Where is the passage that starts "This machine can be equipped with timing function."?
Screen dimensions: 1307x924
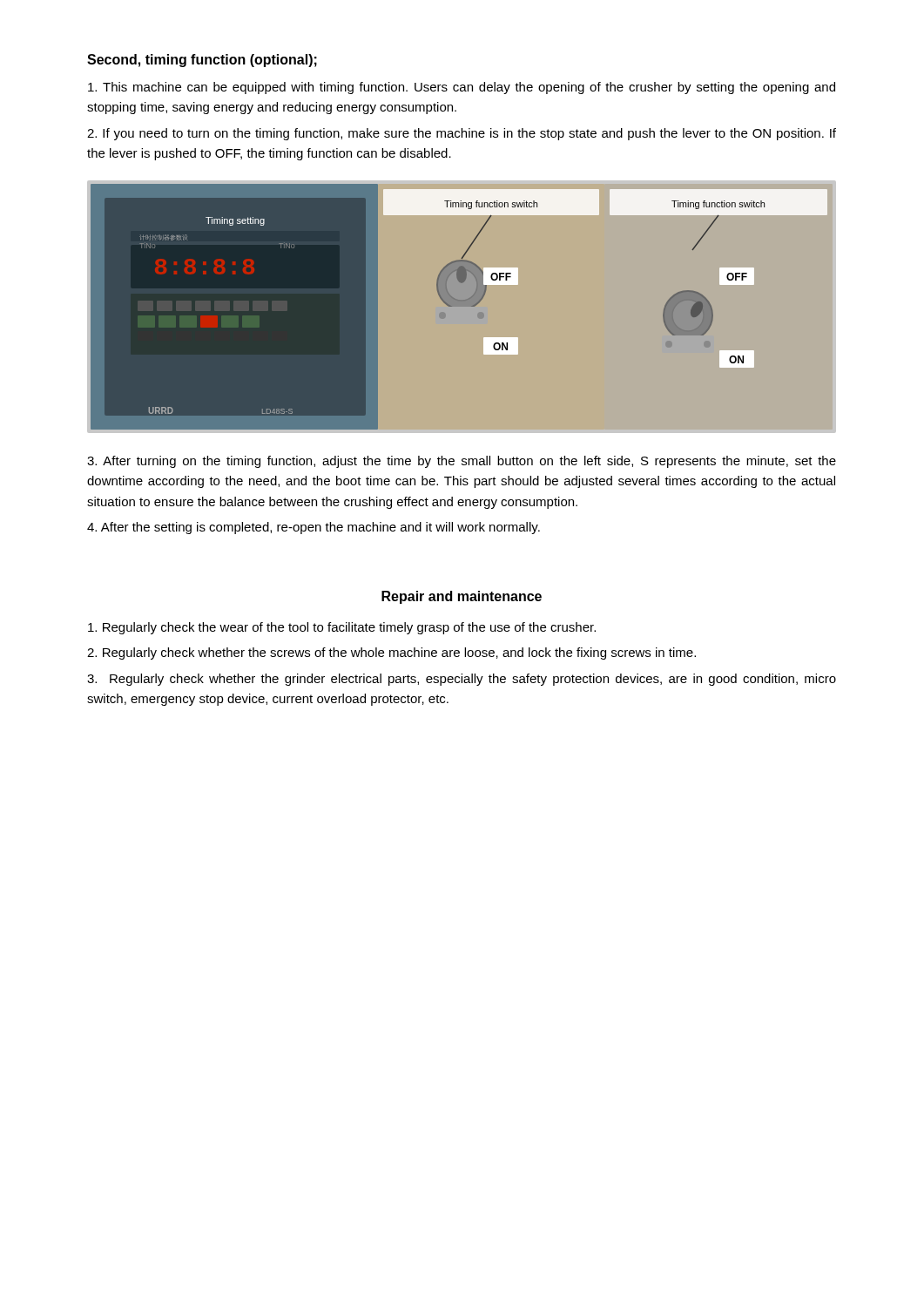click(x=462, y=97)
